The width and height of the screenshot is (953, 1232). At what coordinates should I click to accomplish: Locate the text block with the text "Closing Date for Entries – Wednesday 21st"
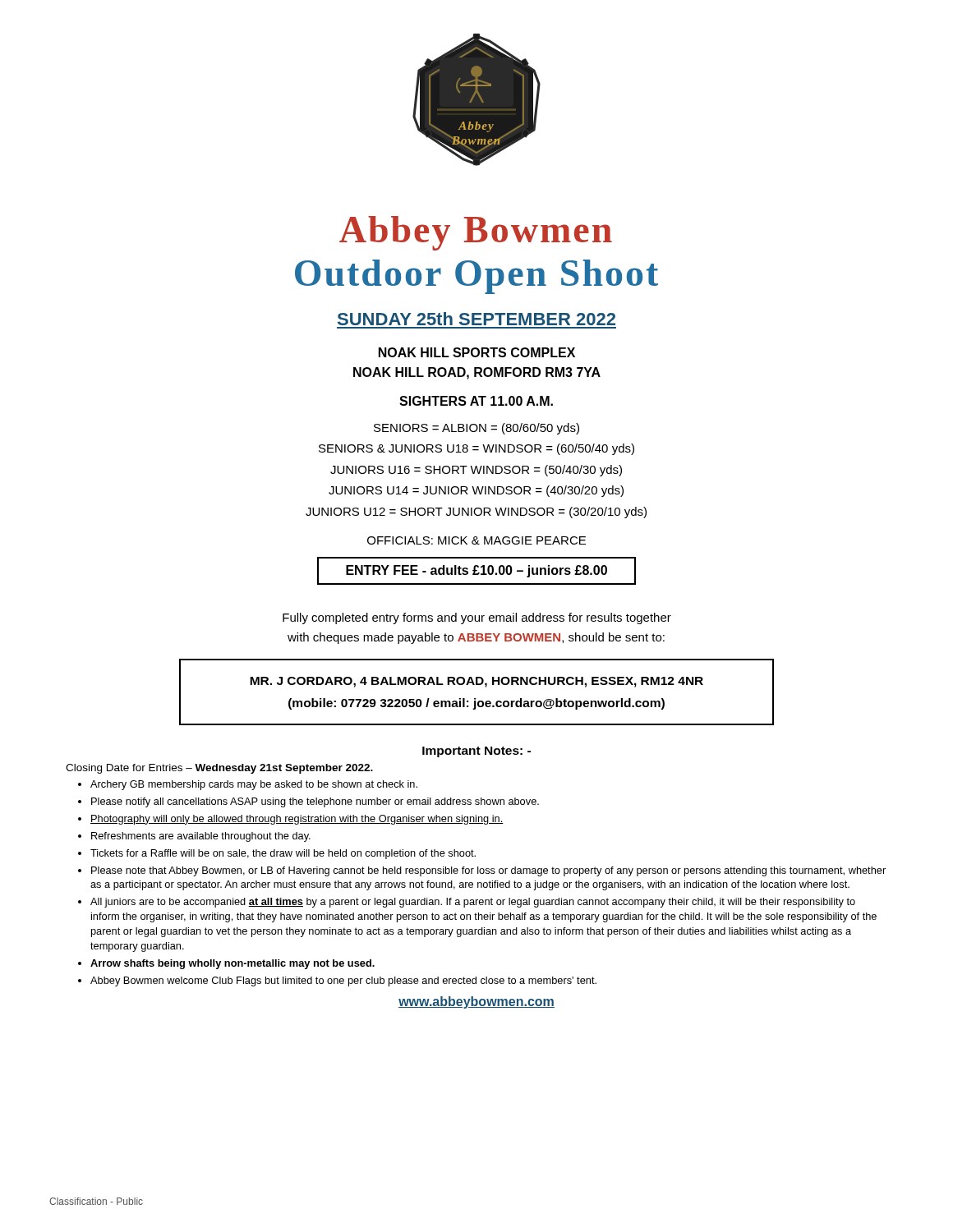coord(219,768)
